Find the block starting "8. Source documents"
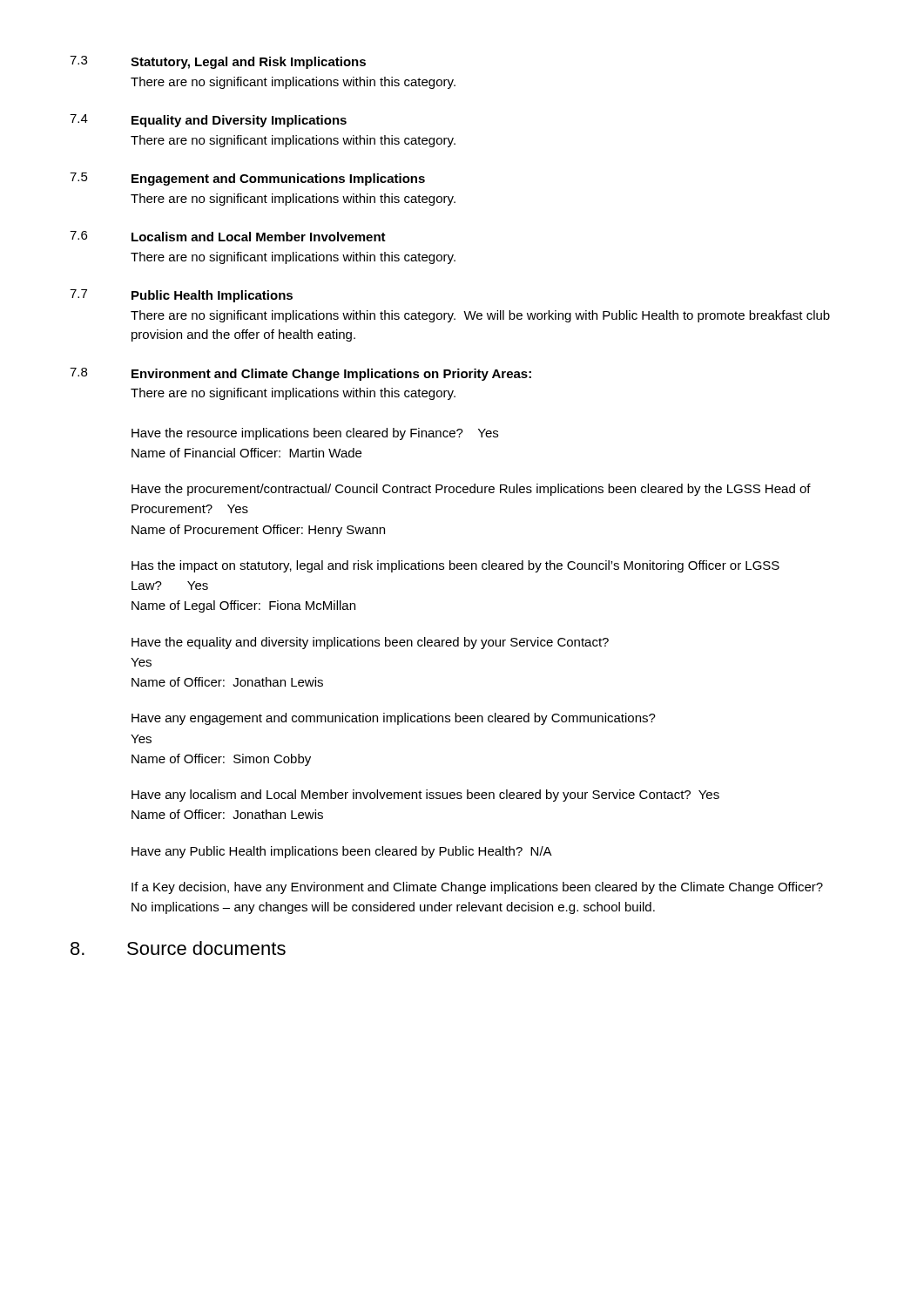The width and height of the screenshot is (924, 1307). (x=178, y=949)
